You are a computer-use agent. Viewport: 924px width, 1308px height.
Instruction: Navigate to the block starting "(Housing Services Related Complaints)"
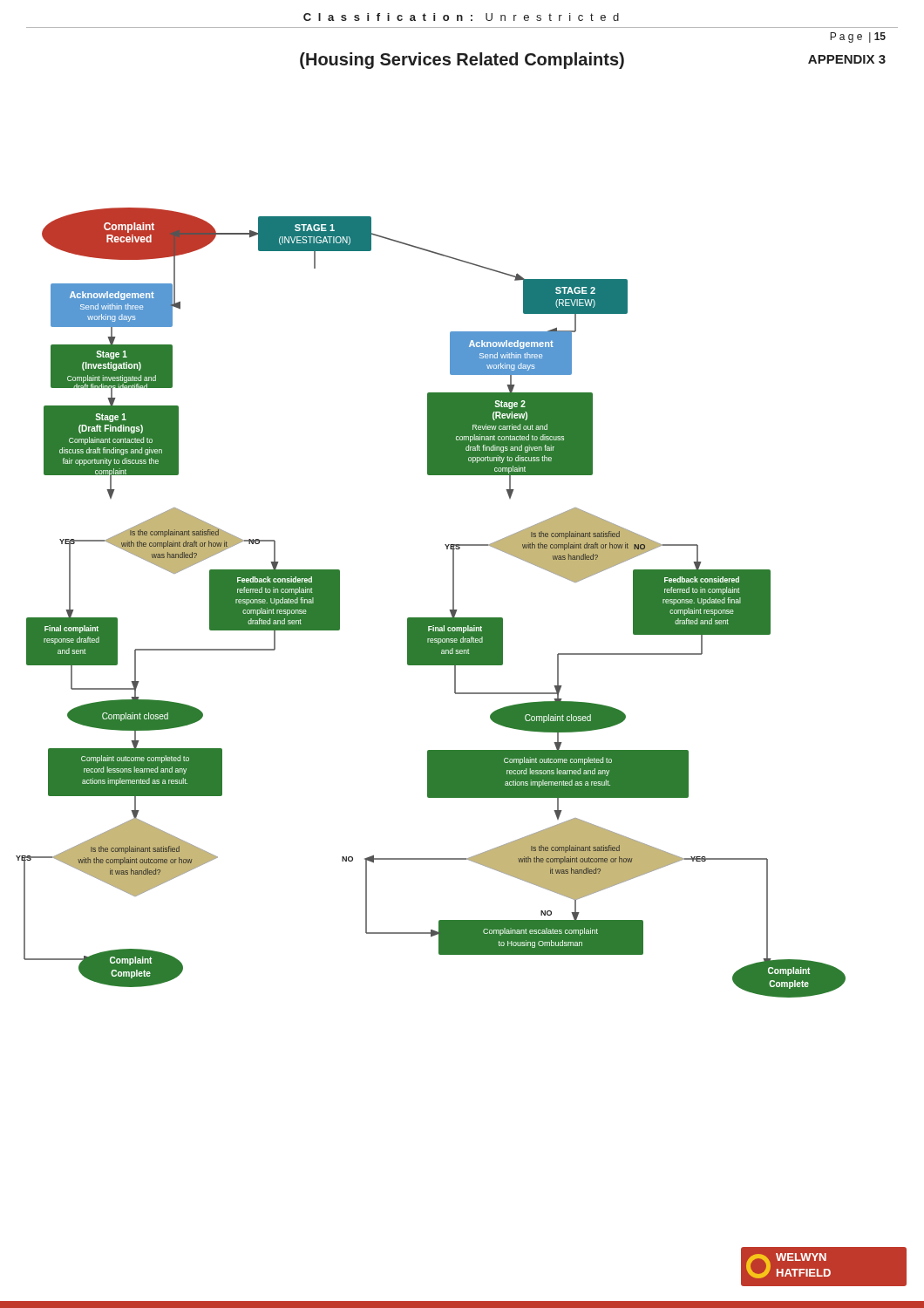point(462,59)
